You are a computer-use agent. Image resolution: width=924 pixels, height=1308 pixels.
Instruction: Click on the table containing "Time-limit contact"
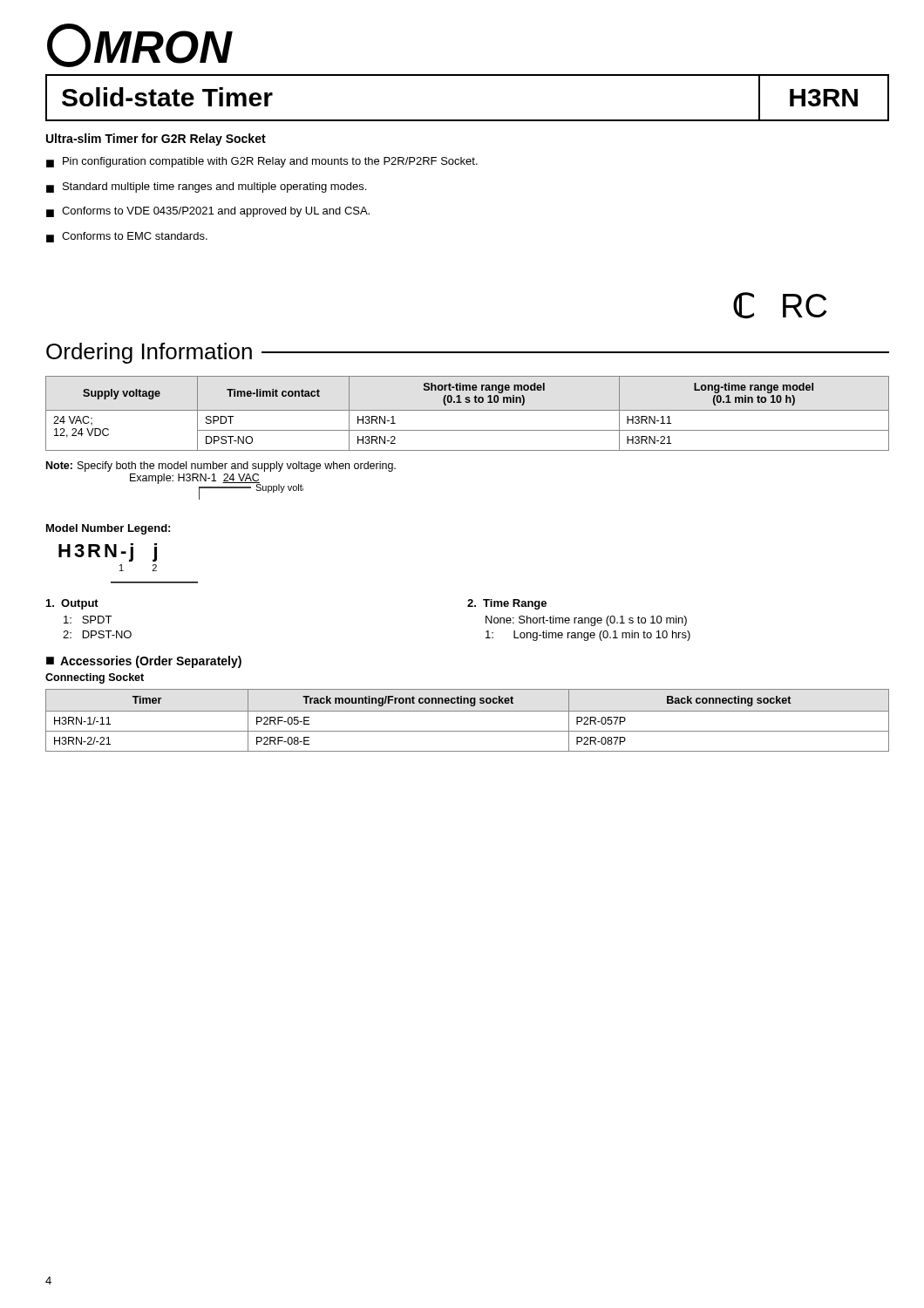[x=467, y=414]
